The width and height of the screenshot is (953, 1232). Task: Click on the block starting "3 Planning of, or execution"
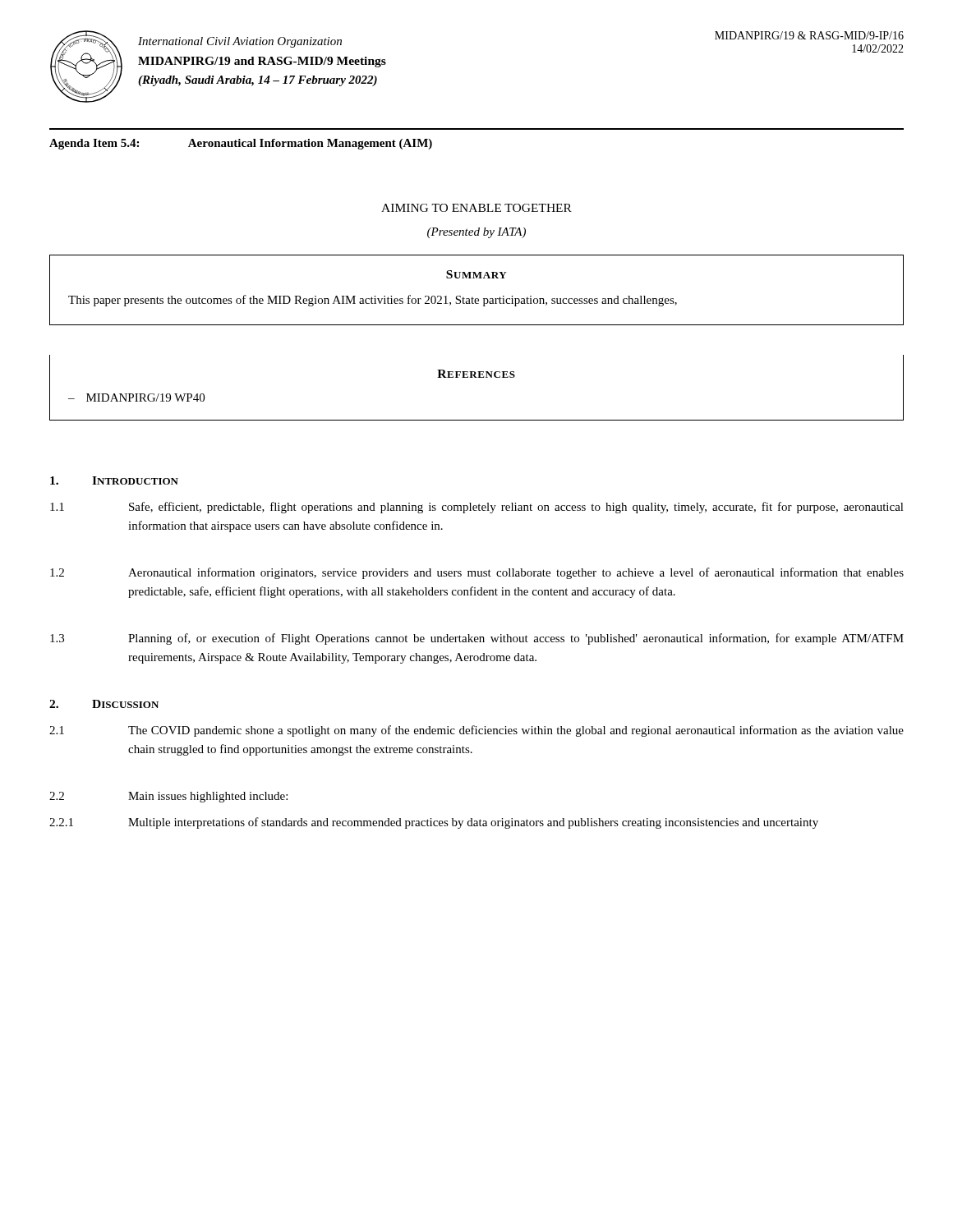(x=476, y=648)
